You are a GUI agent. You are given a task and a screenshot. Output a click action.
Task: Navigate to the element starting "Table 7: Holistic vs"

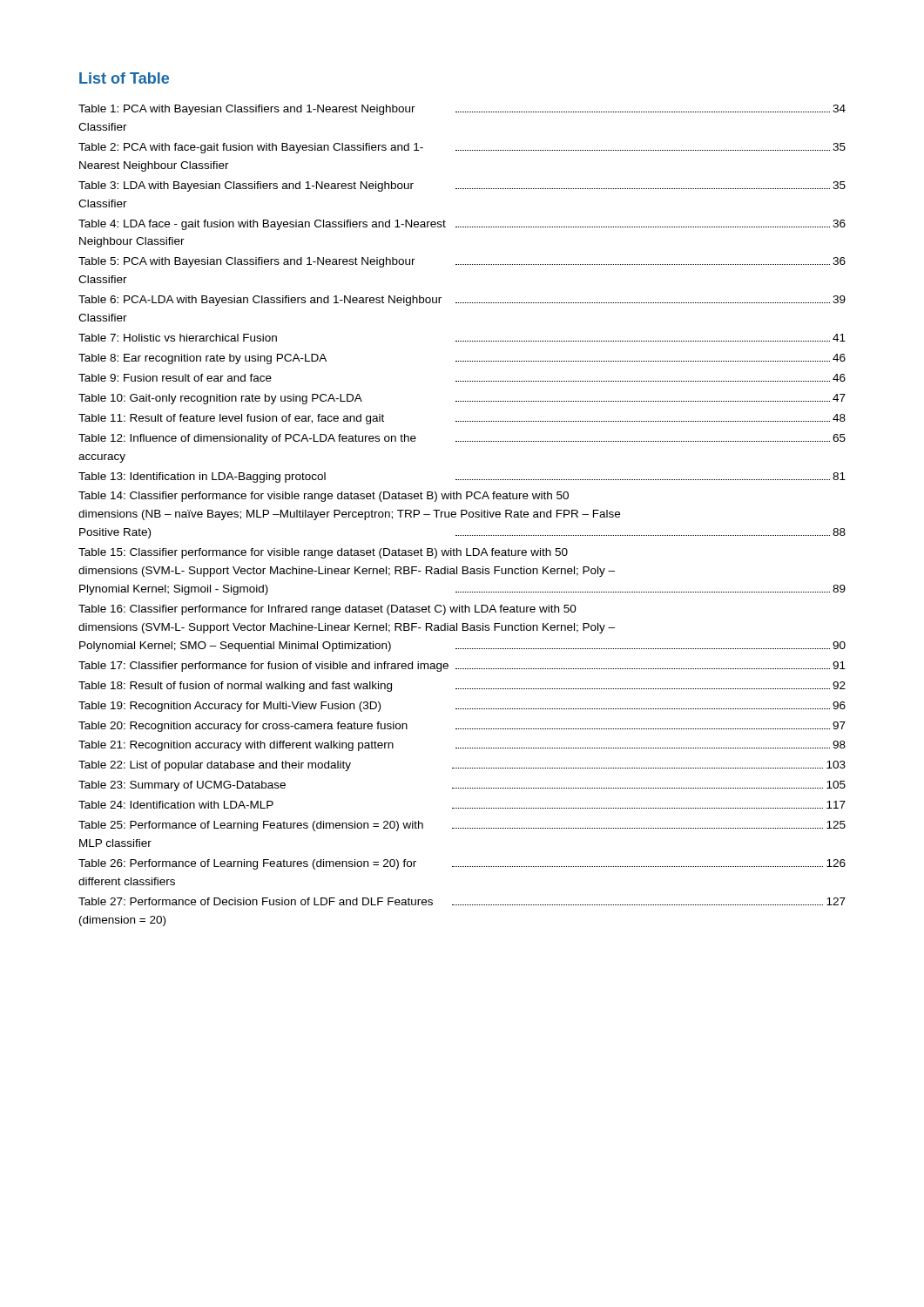pyautogui.click(x=462, y=339)
